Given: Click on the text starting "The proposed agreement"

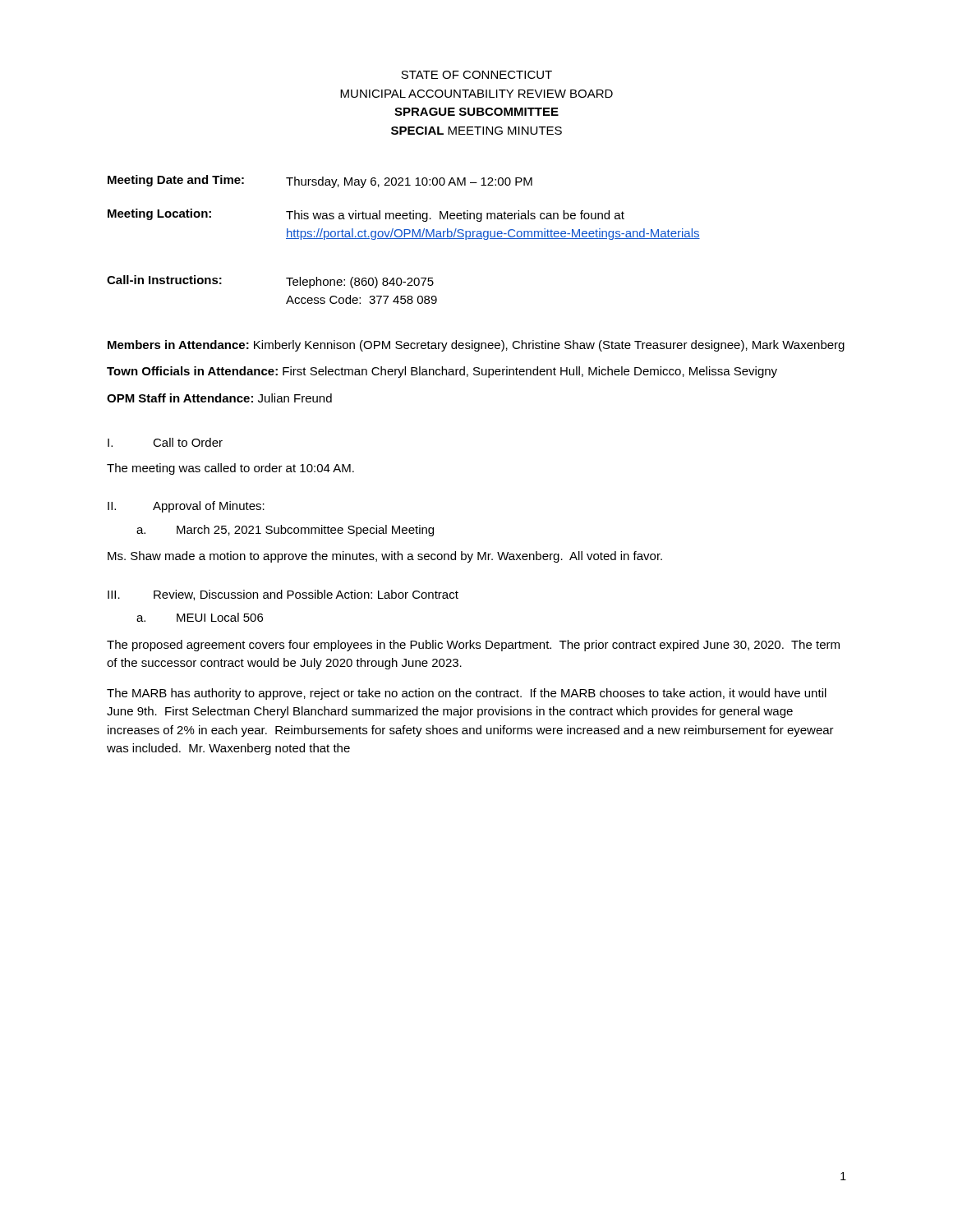Looking at the screenshot, I should [x=474, y=653].
